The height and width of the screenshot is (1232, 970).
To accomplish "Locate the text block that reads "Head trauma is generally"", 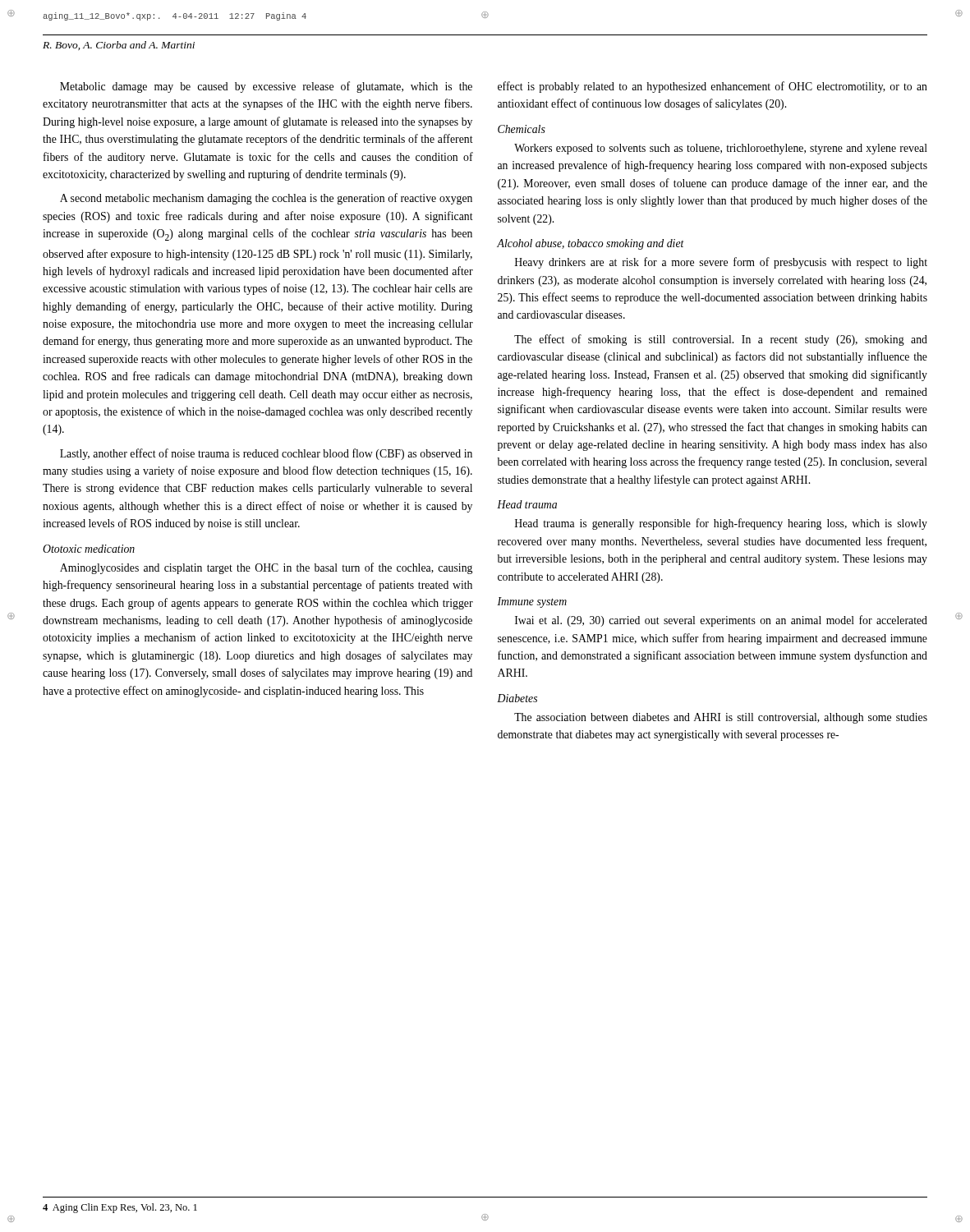I will (x=712, y=550).
